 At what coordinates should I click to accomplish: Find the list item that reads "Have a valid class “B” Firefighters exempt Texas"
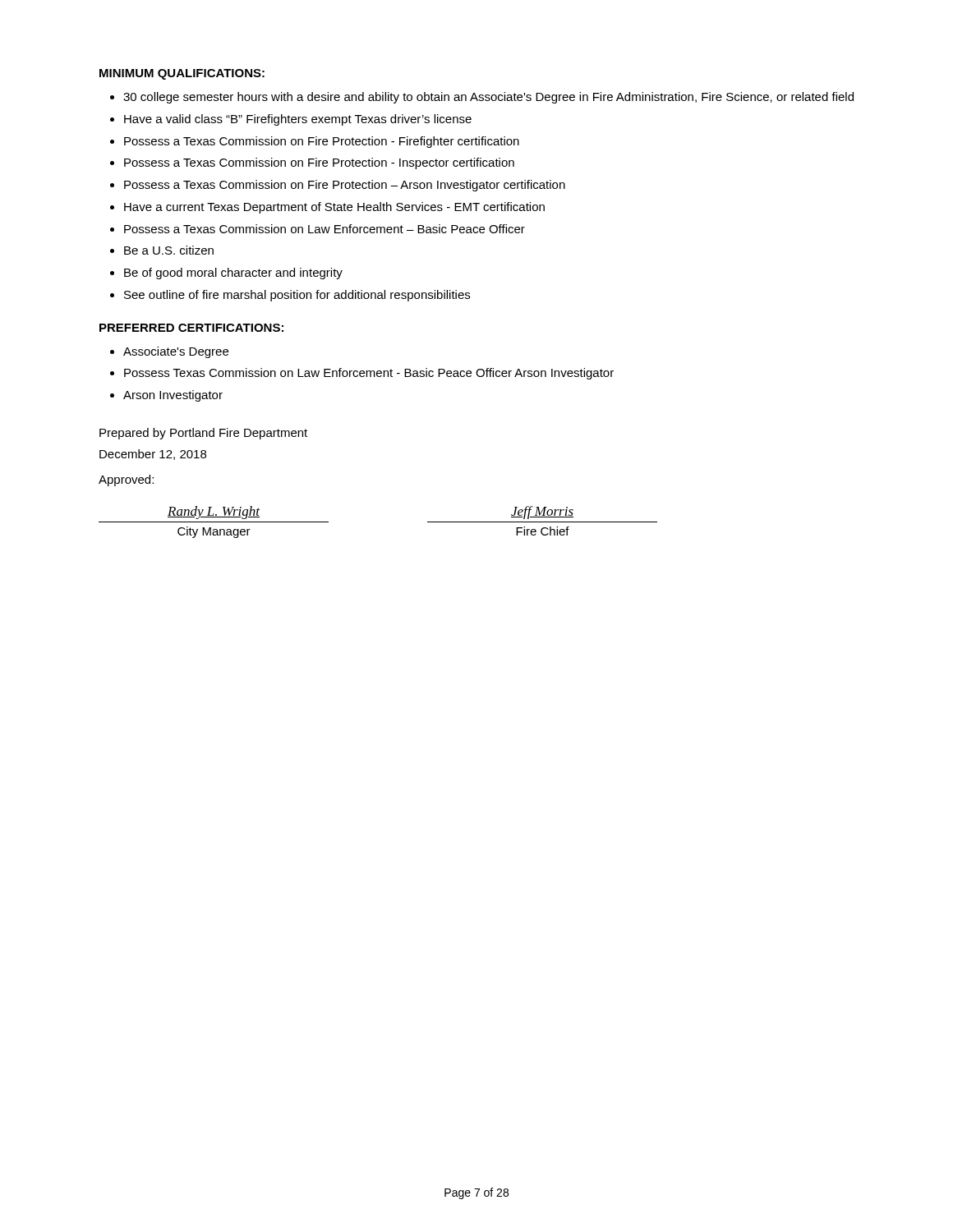pyautogui.click(x=298, y=118)
